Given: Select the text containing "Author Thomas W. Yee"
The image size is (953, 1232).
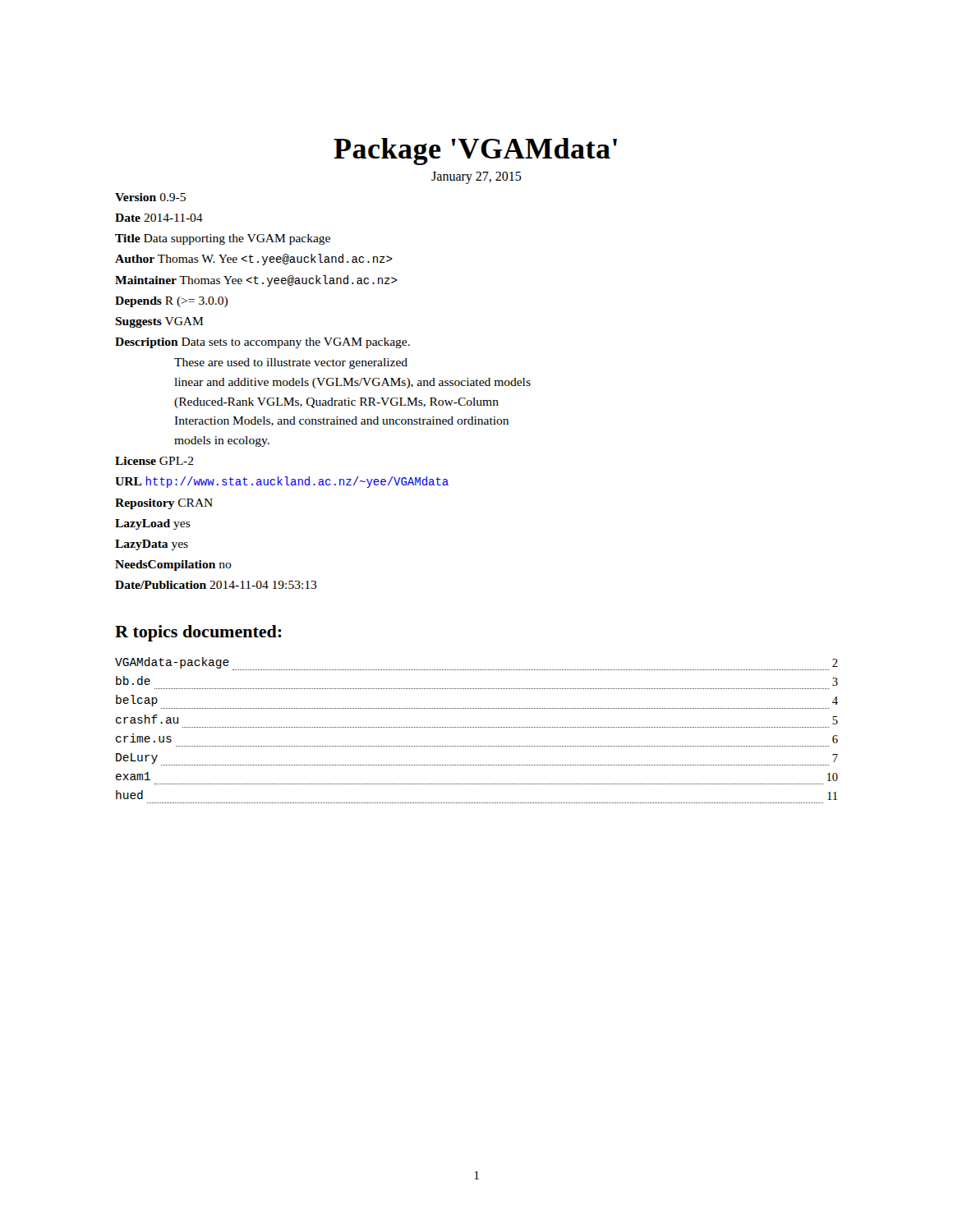Looking at the screenshot, I should (x=254, y=260).
